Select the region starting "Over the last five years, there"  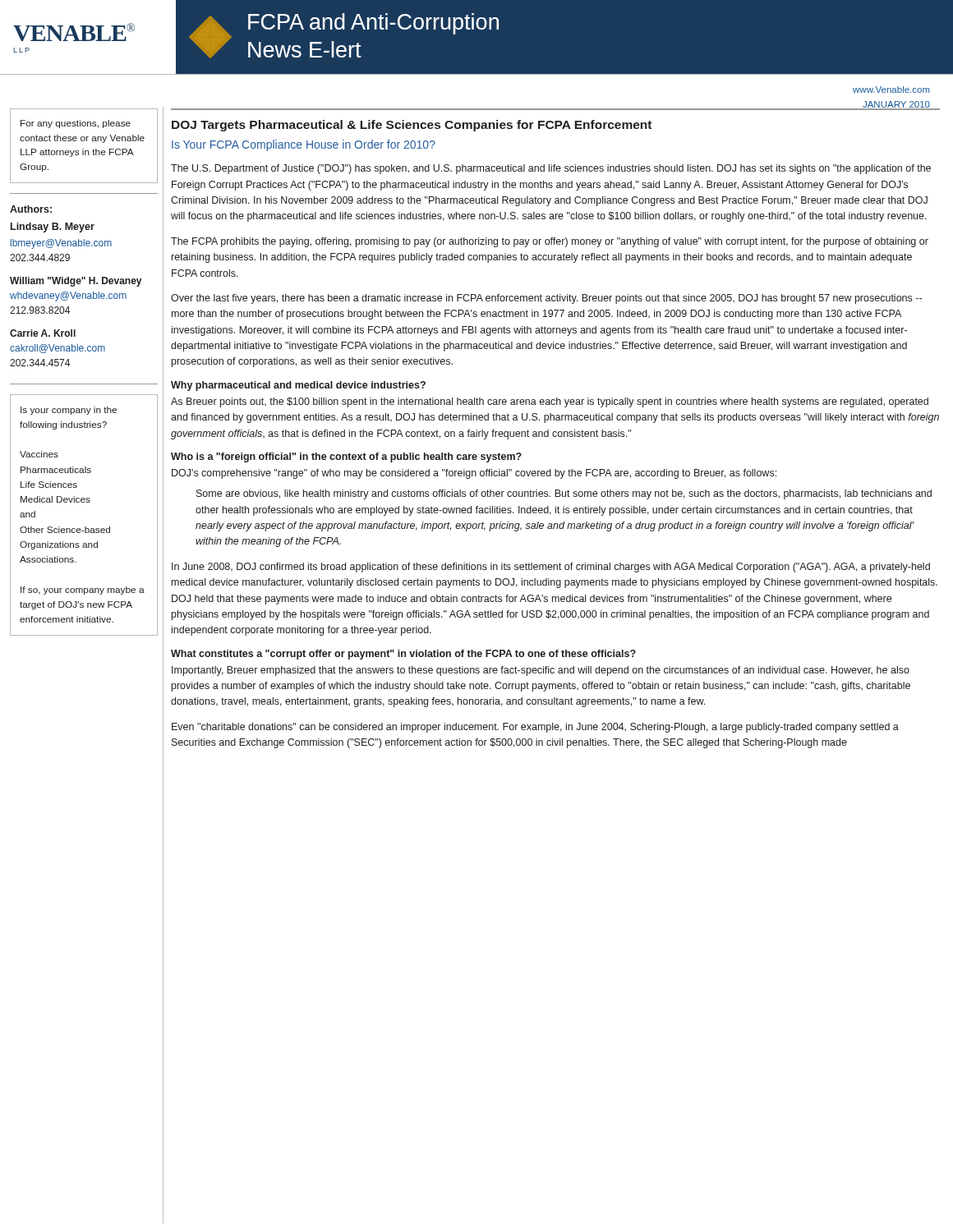click(x=547, y=330)
